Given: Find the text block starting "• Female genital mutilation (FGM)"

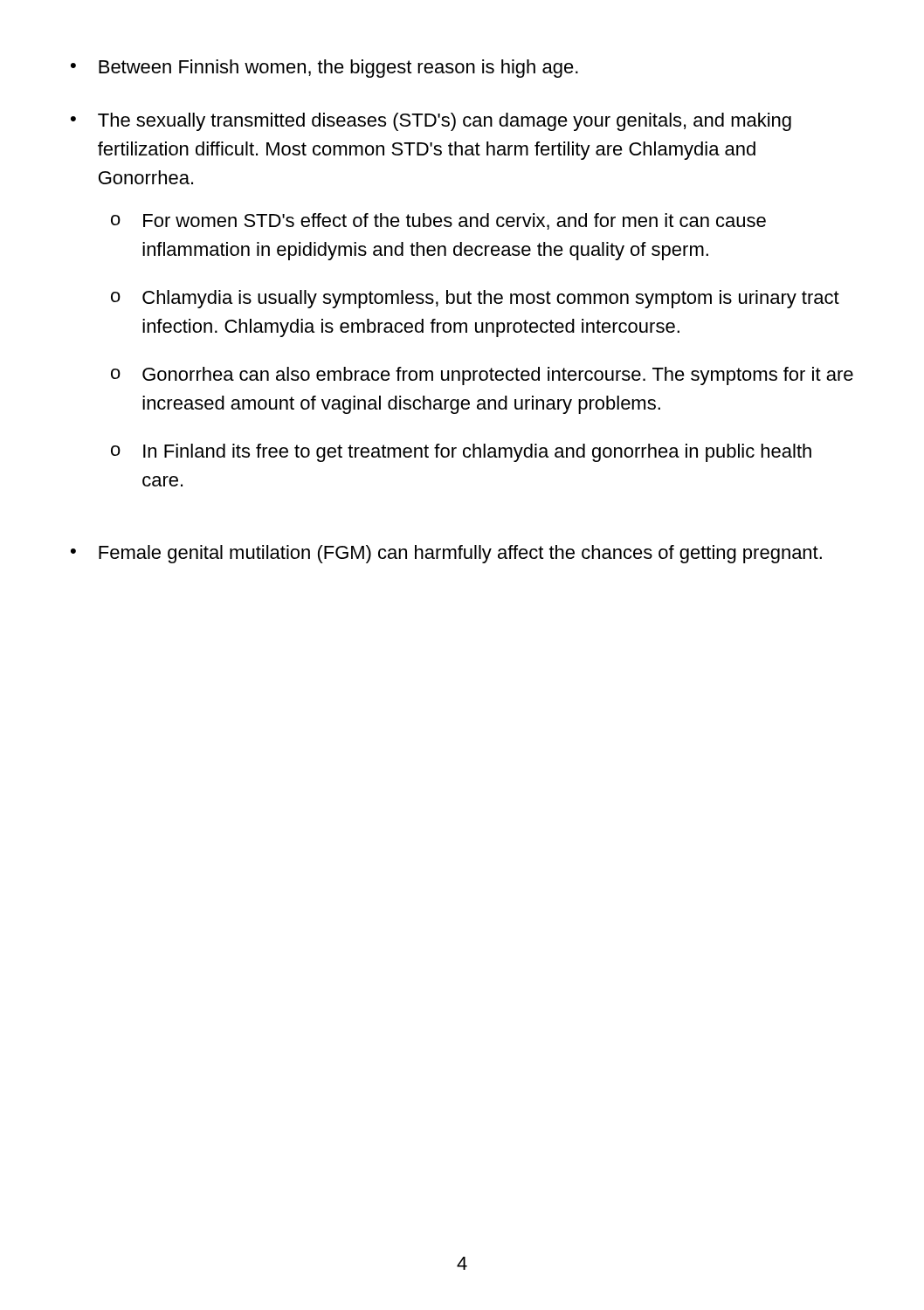Looking at the screenshot, I should coord(462,552).
